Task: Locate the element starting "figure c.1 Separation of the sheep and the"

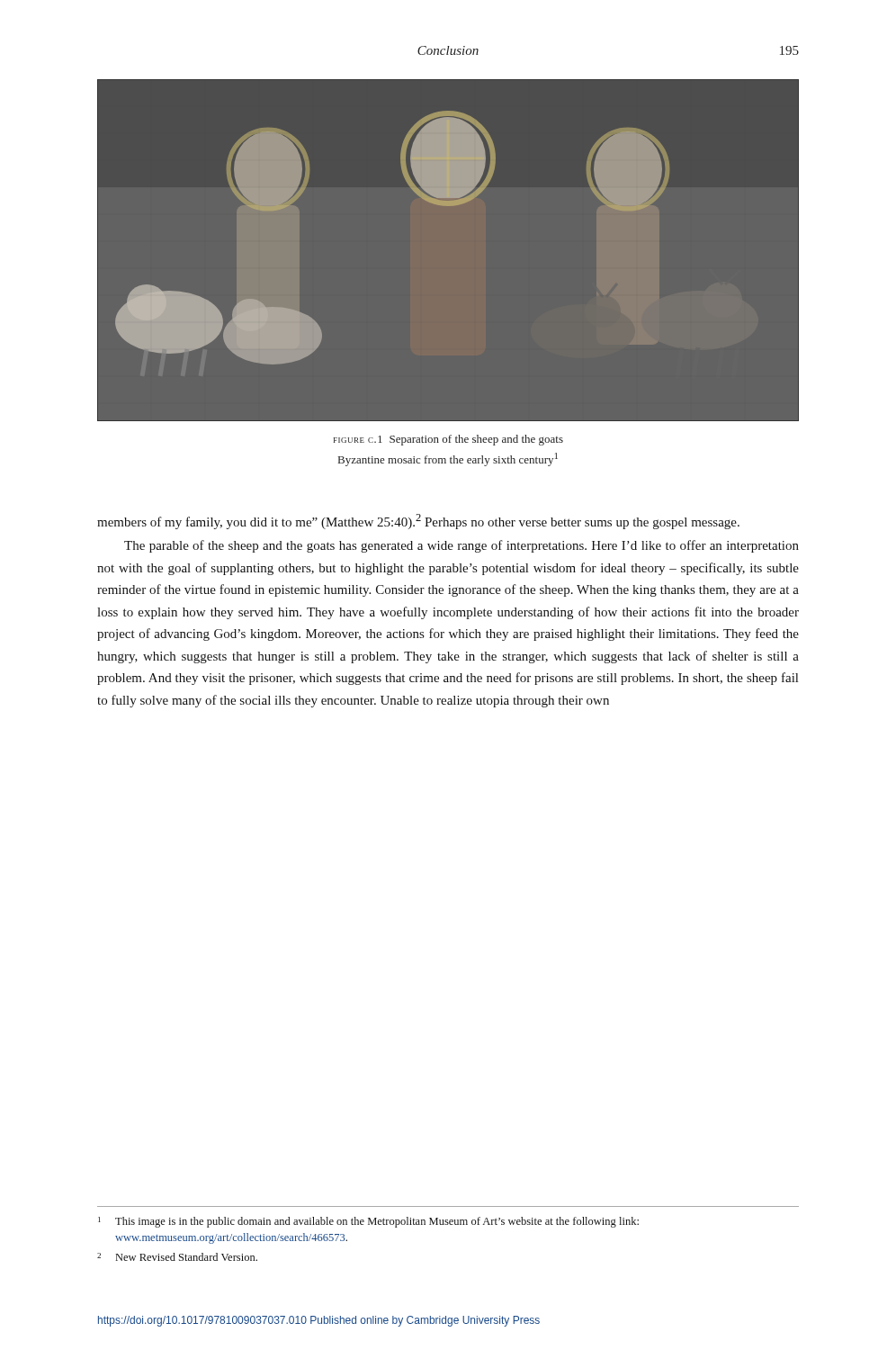Action: click(448, 449)
